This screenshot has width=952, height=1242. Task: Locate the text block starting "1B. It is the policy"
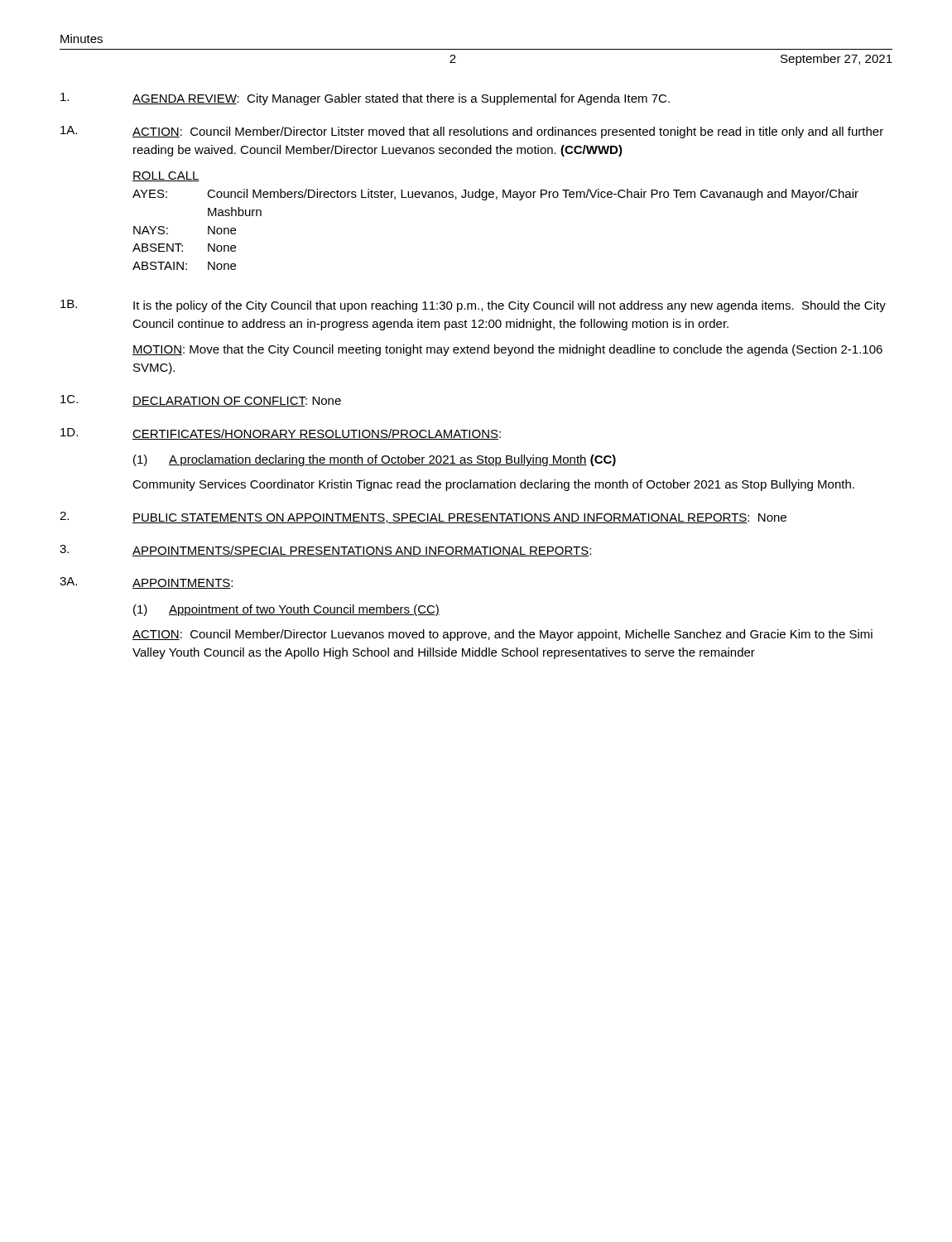point(476,336)
